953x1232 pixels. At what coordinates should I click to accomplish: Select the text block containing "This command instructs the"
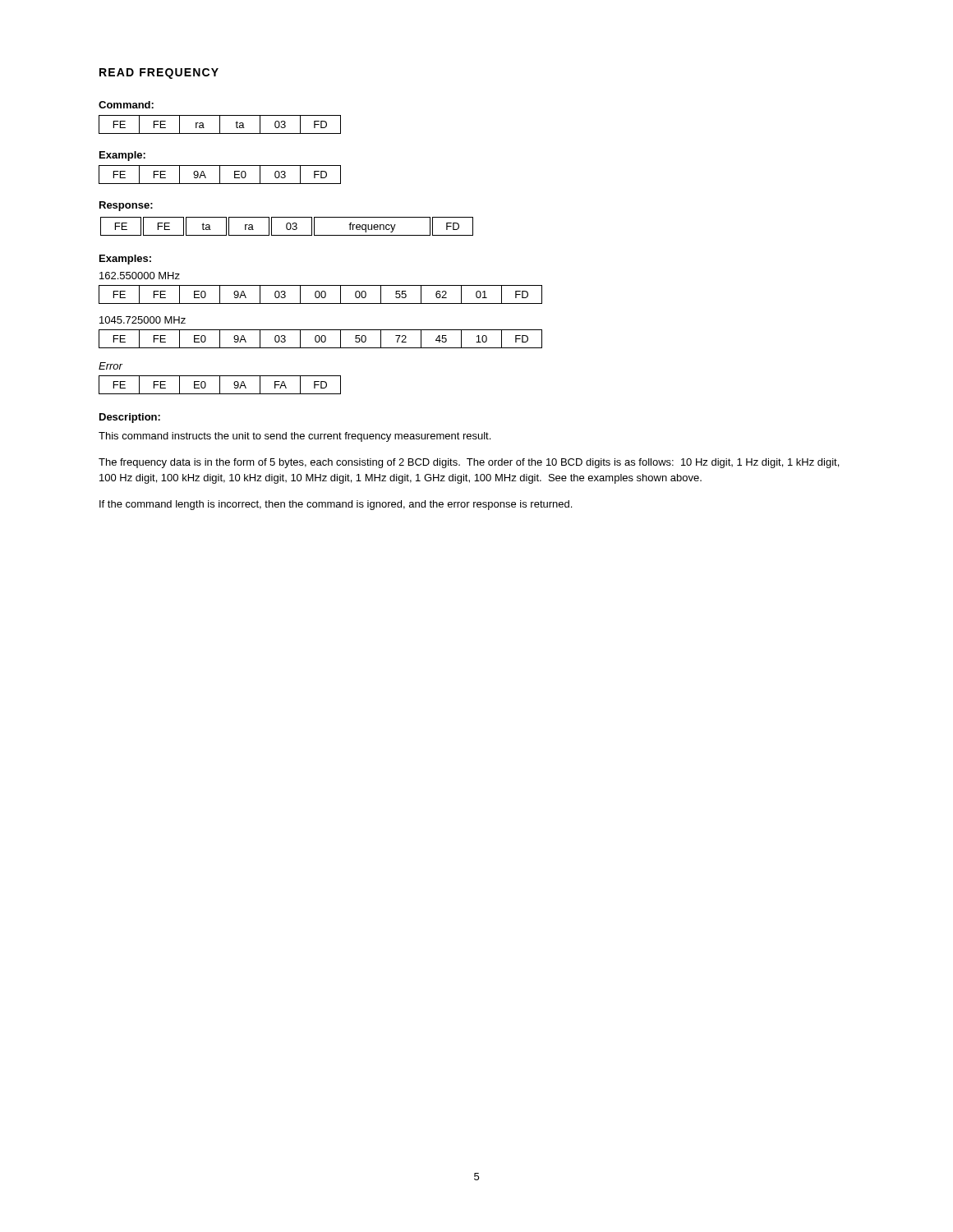(x=295, y=436)
